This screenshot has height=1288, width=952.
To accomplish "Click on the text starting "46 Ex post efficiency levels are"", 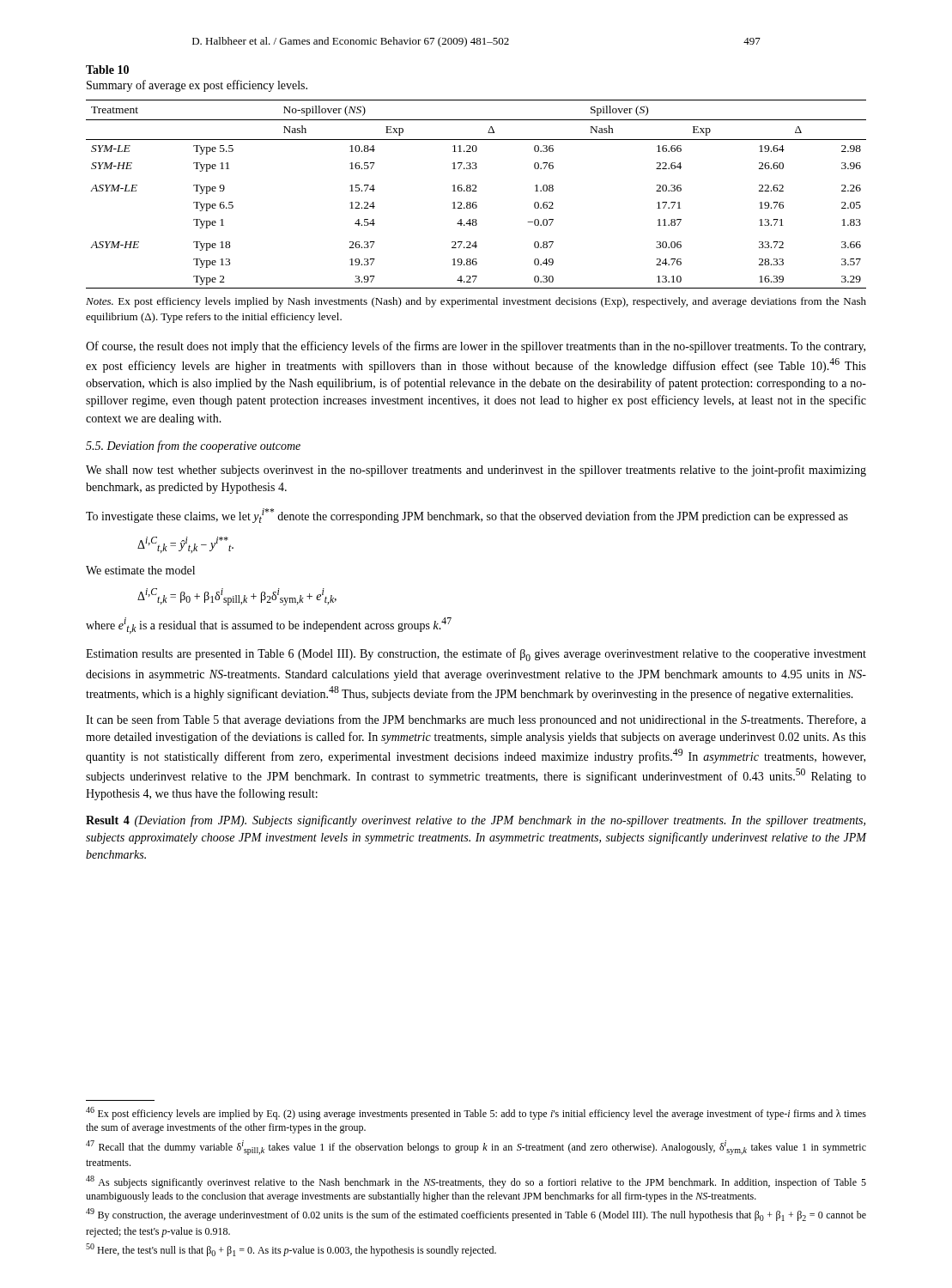I will tap(476, 1120).
